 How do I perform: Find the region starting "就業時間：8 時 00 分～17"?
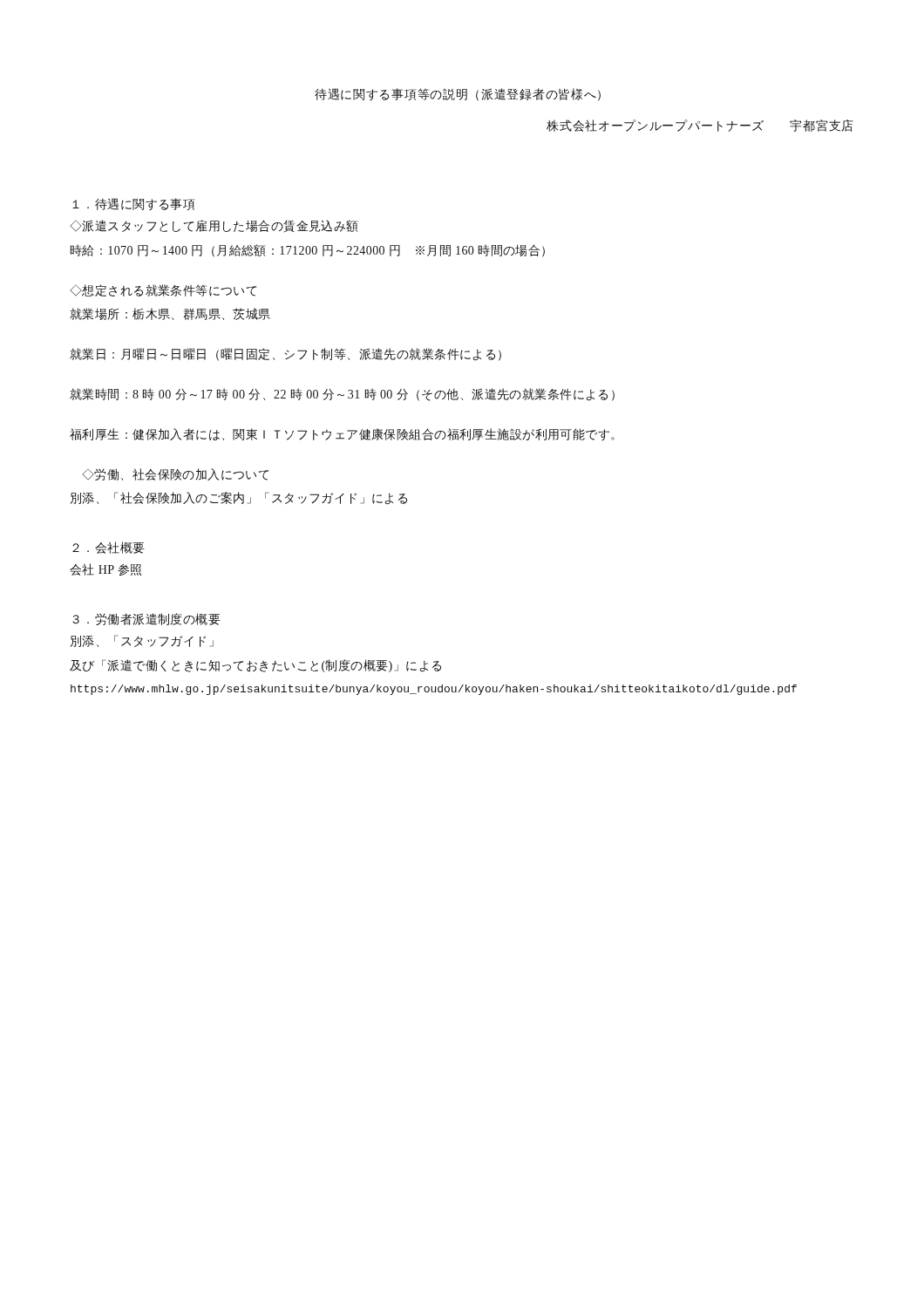[346, 395]
